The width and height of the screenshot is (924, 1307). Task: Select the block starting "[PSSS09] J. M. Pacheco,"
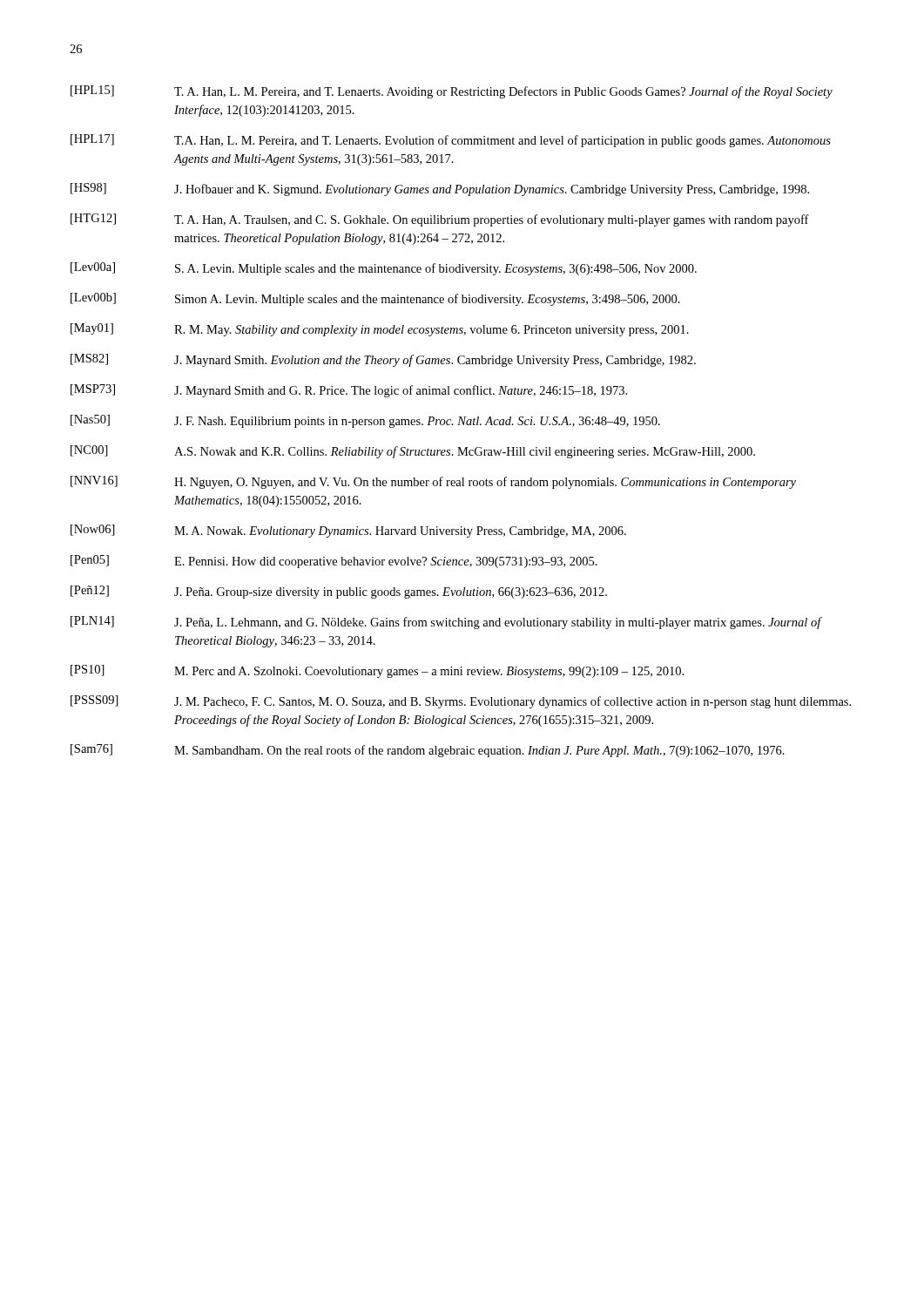tap(462, 711)
